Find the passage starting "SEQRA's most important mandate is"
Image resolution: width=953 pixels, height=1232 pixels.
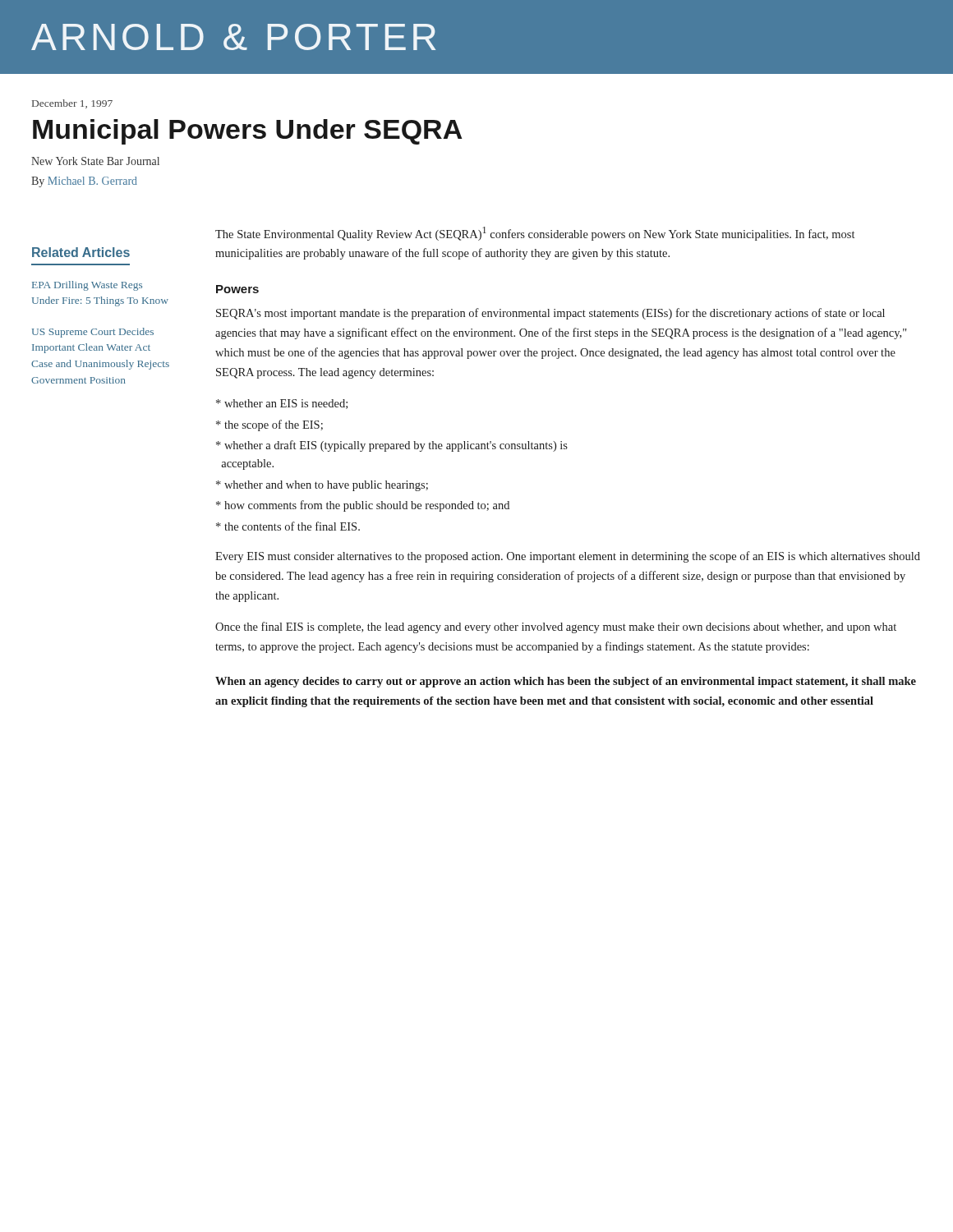(x=561, y=343)
